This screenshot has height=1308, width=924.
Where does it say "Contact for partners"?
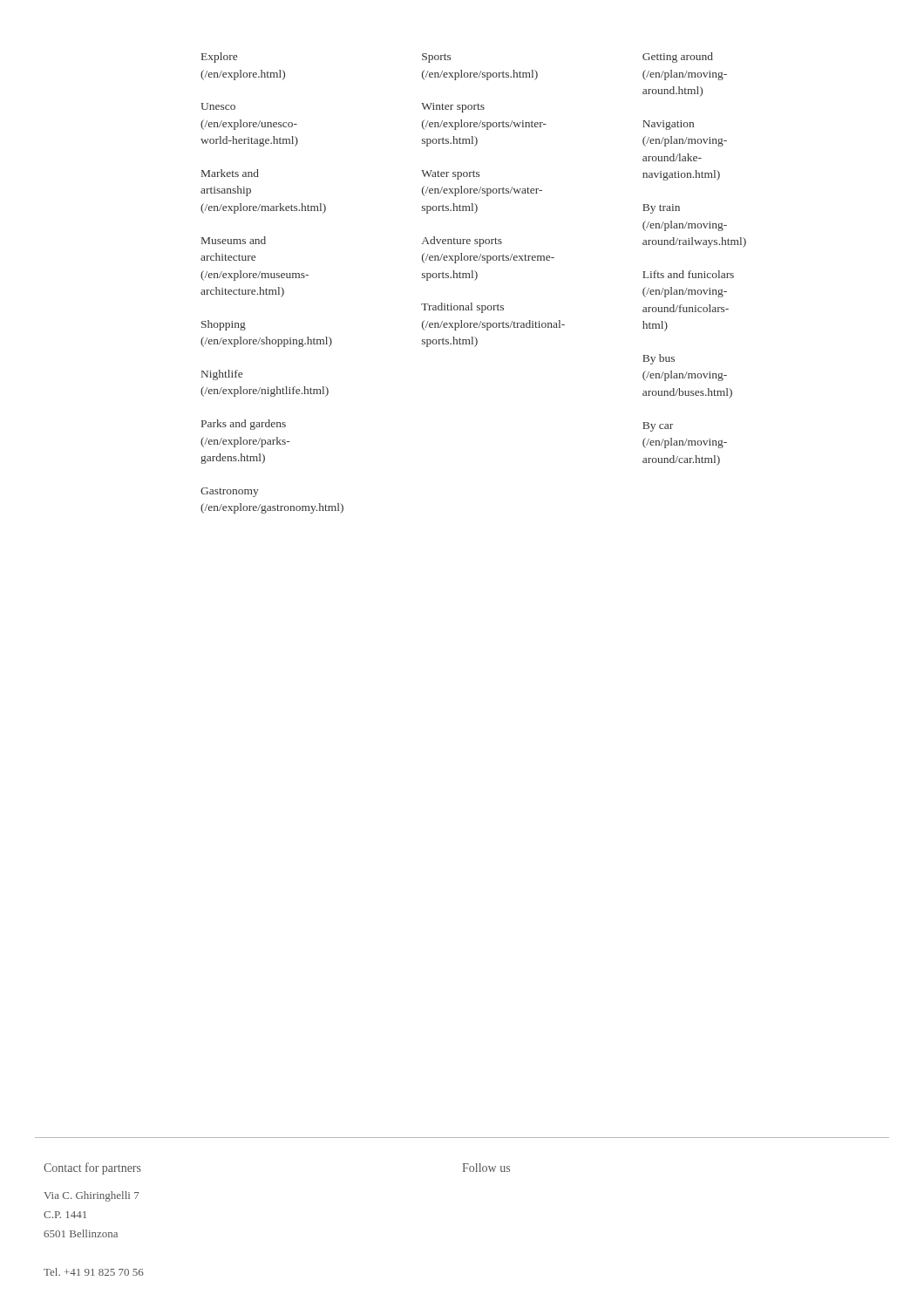click(x=92, y=1168)
